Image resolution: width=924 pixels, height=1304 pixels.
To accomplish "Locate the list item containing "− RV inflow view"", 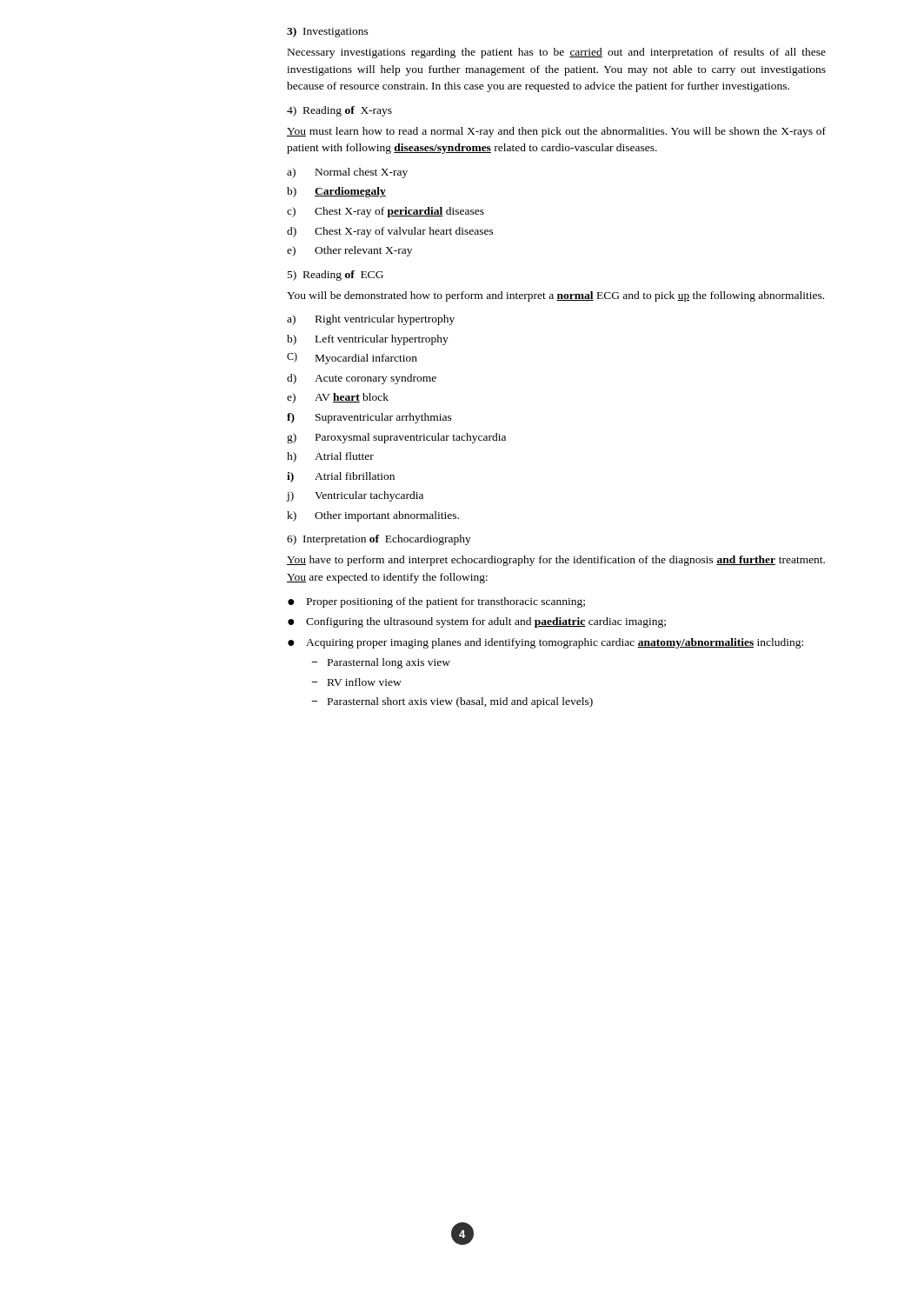I will 356,682.
